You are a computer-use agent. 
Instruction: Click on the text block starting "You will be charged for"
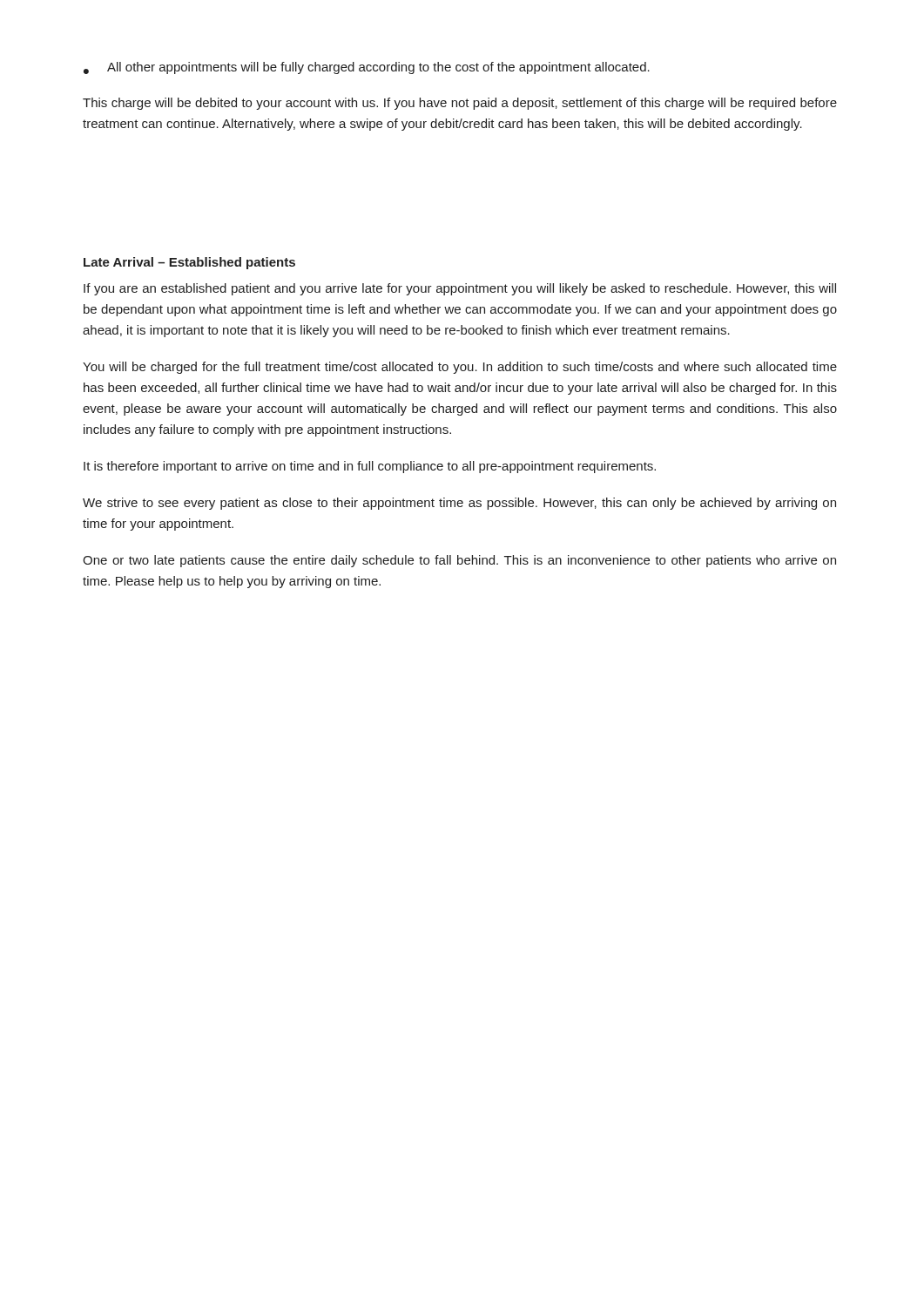(x=460, y=398)
